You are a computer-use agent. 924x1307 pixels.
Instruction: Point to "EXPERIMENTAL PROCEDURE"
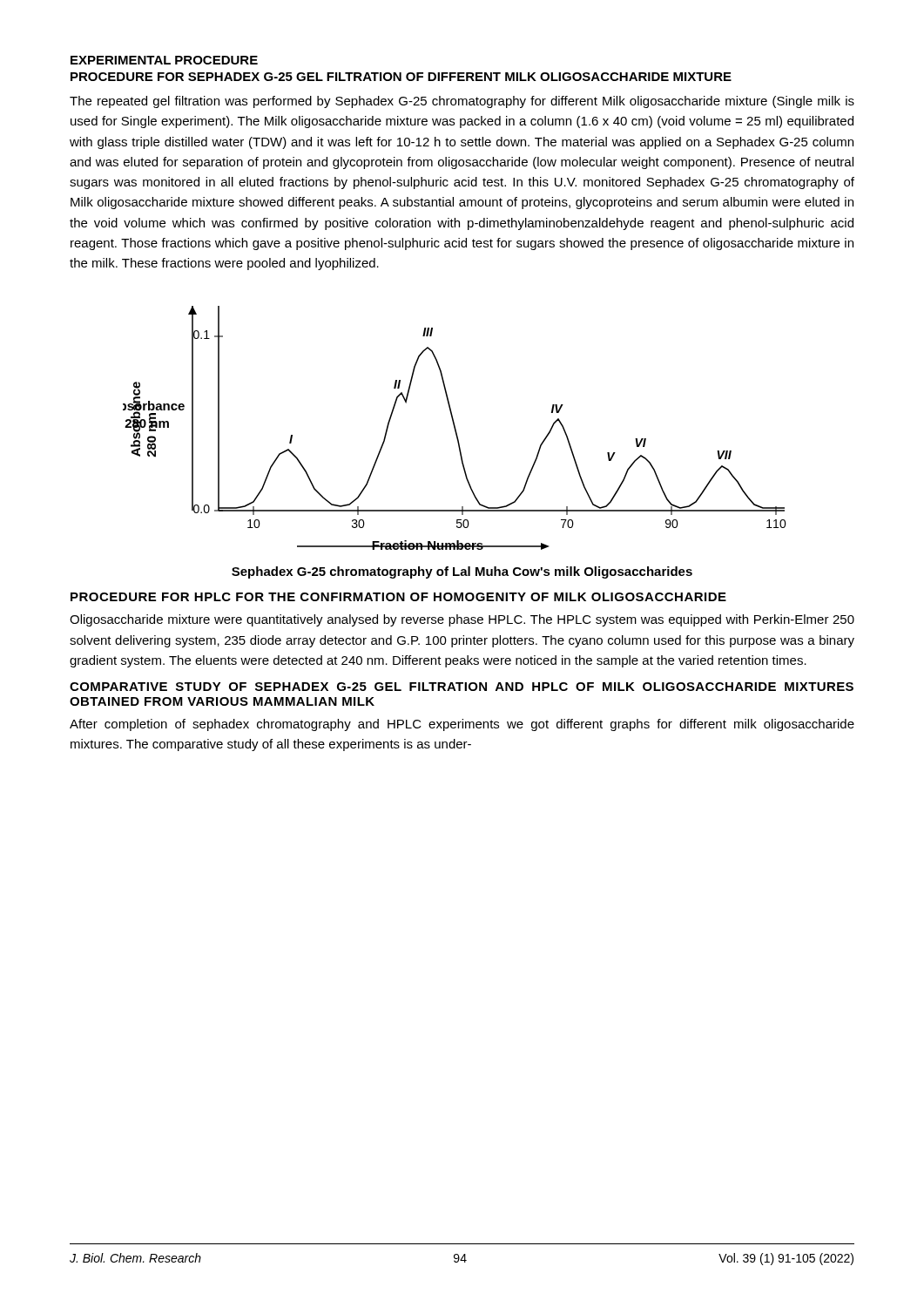[x=164, y=60]
